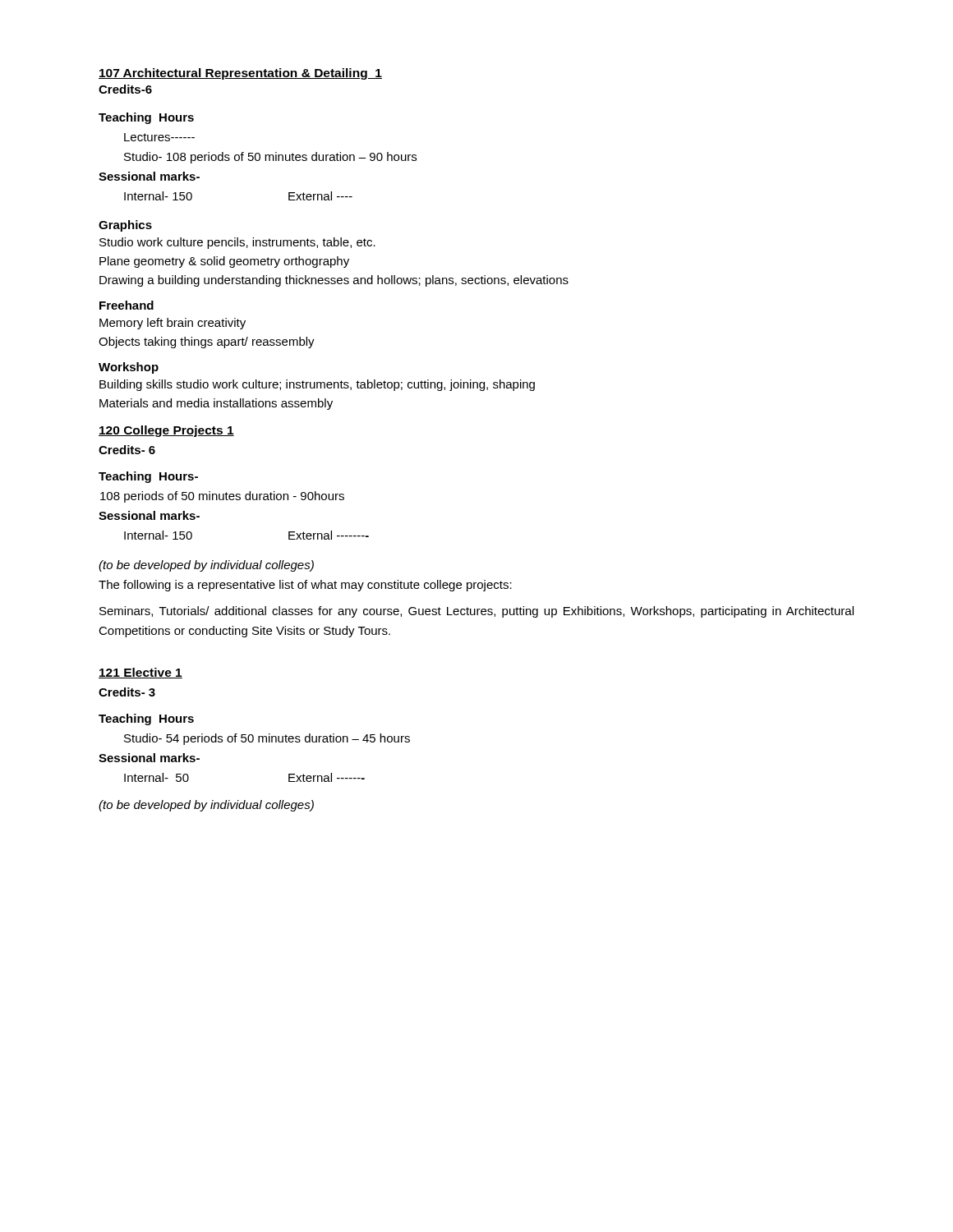Image resolution: width=953 pixels, height=1232 pixels.
Task: Point to the block beginning "Teaching Hours- 108 periods of 50 minutes duration"
Action: 148,477
